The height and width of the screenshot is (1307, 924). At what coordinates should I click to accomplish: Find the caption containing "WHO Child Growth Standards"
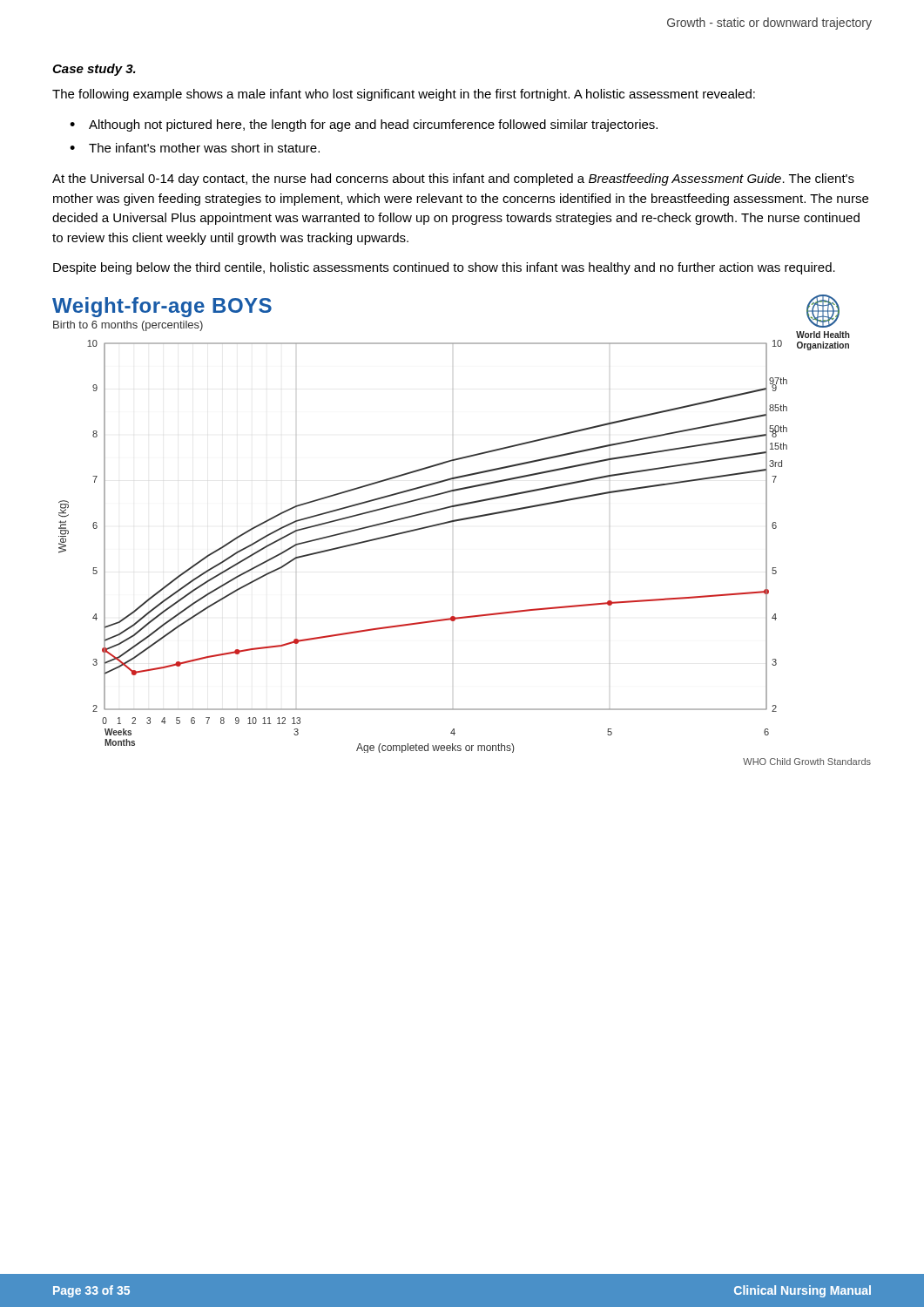[x=807, y=761]
